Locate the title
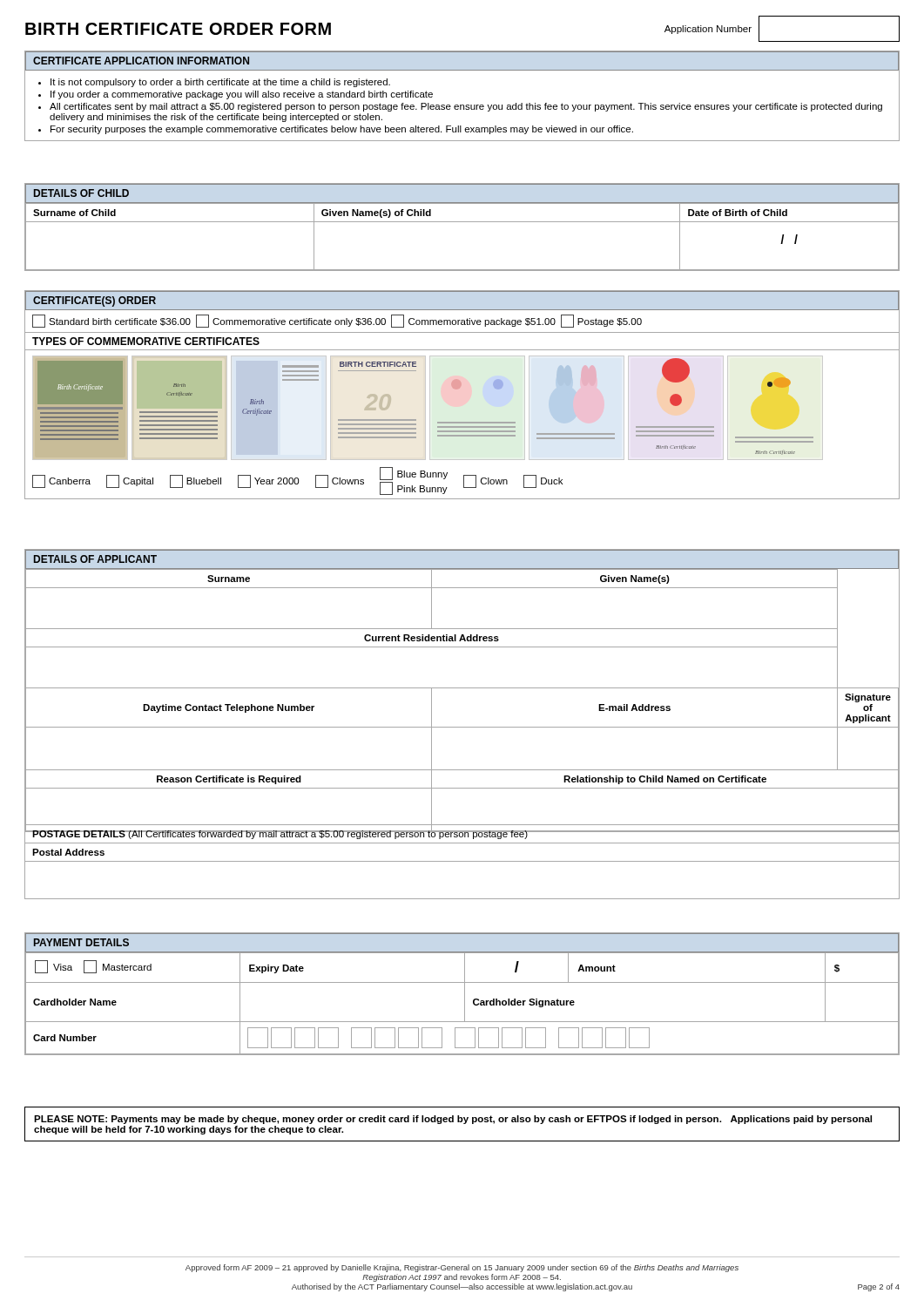 [462, 29]
